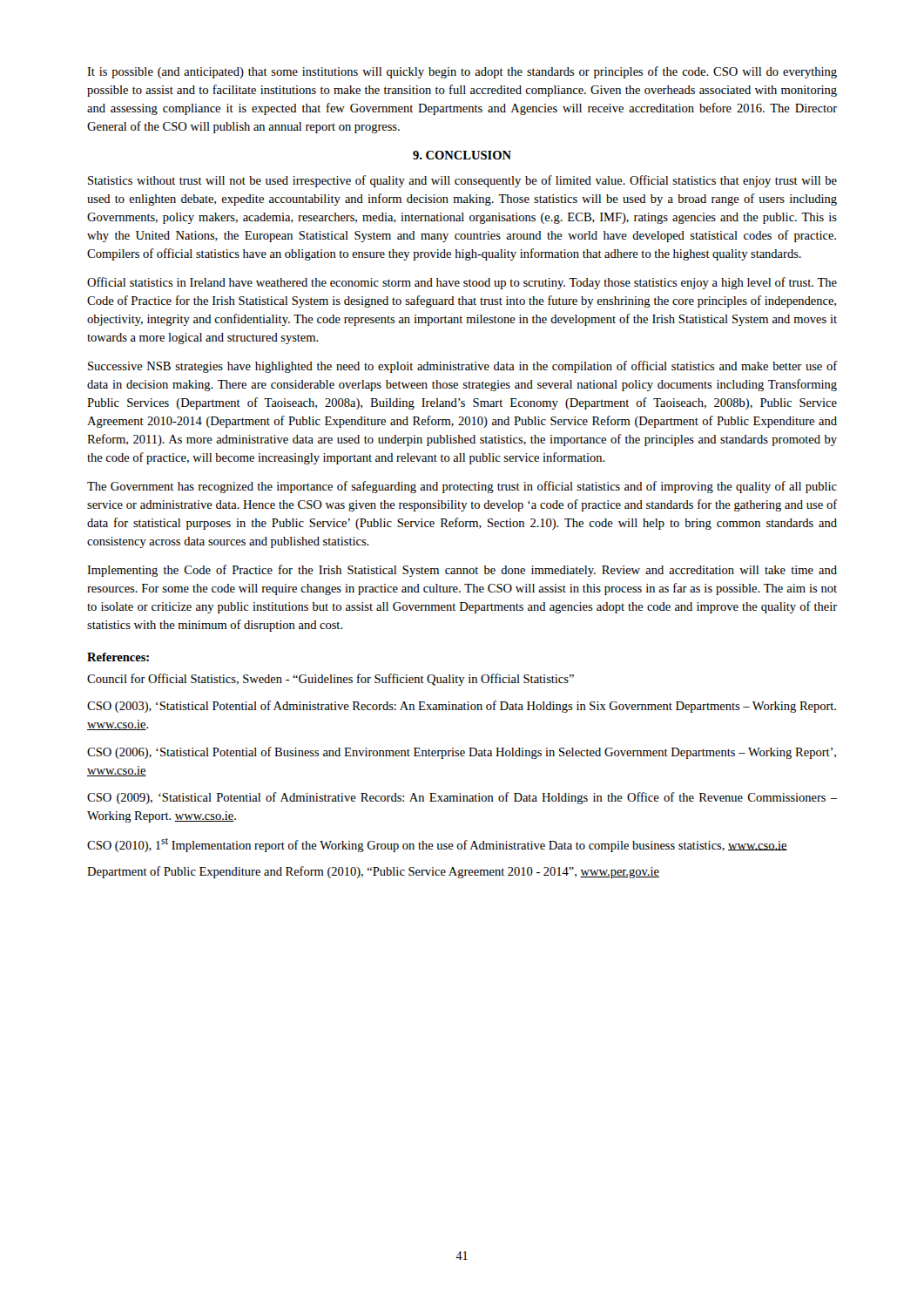Locate the block of text that opens with "CSO (2009), ‘Statistical Potential of Administrative Records:"
The width and height of the screenshot is (924, 1307).
pos(462,806)
